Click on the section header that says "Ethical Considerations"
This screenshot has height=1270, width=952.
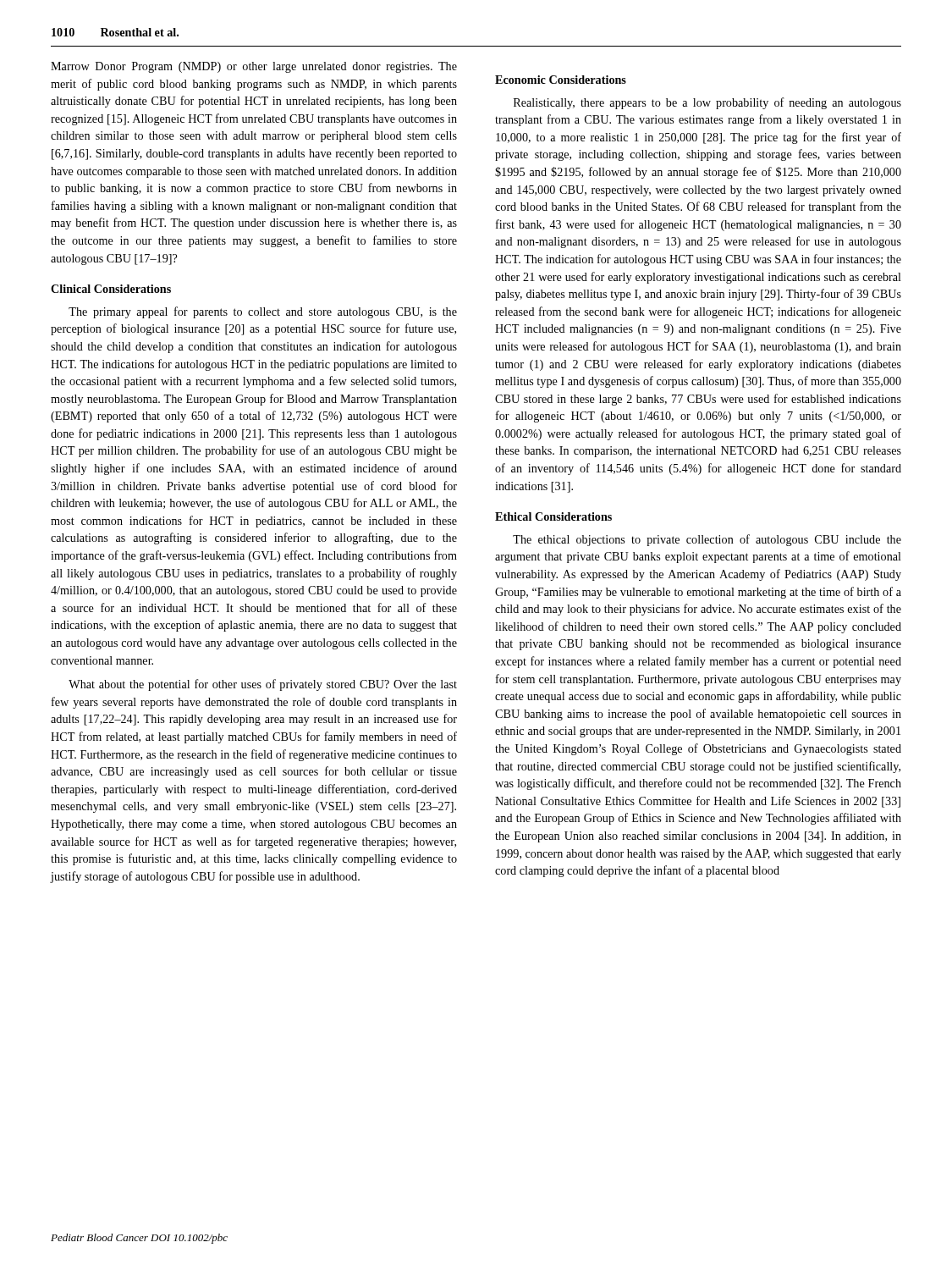click(554, 517)
